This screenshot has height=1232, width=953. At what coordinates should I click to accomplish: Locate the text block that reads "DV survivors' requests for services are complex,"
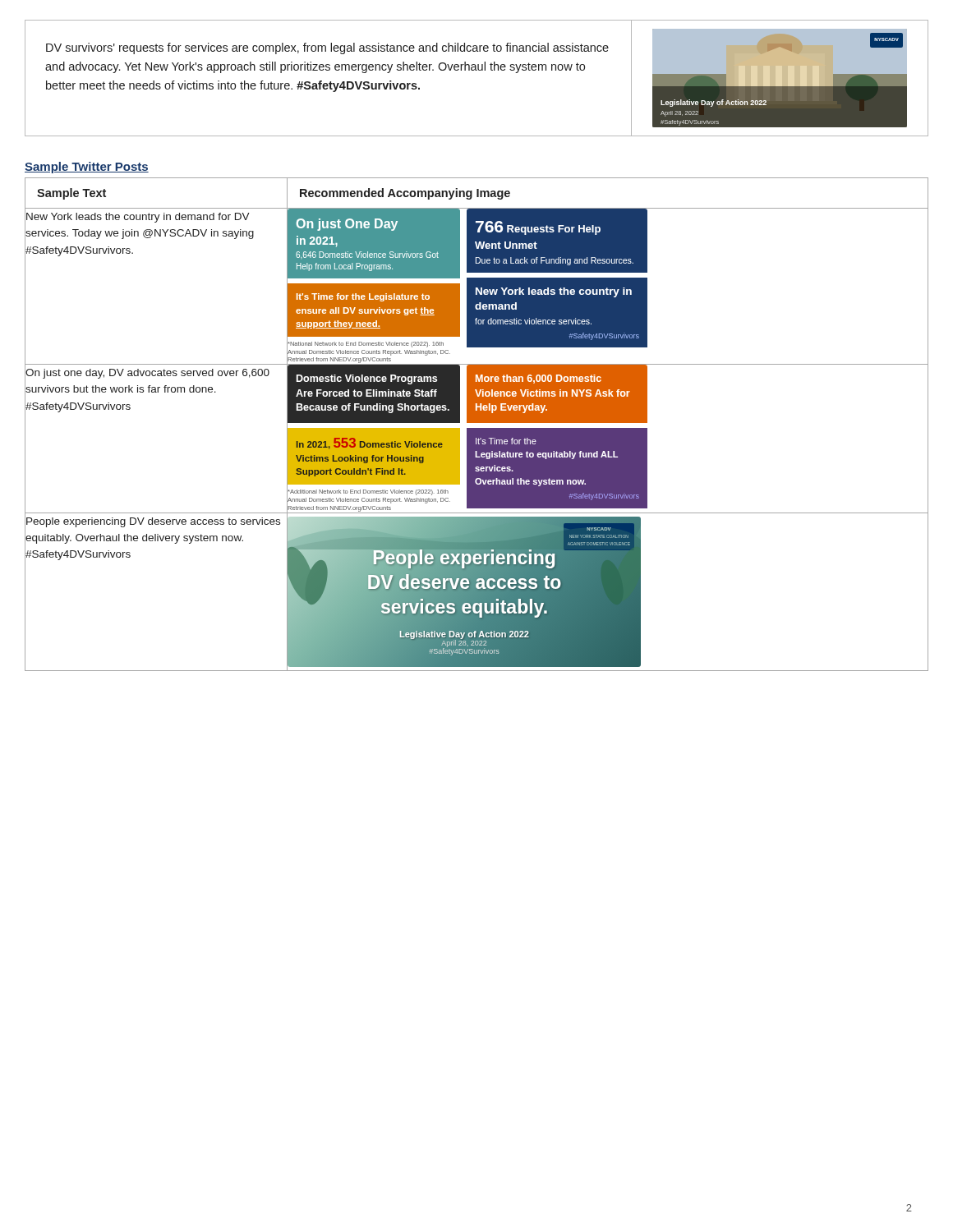pyautogui.click(x=476, y=78)
